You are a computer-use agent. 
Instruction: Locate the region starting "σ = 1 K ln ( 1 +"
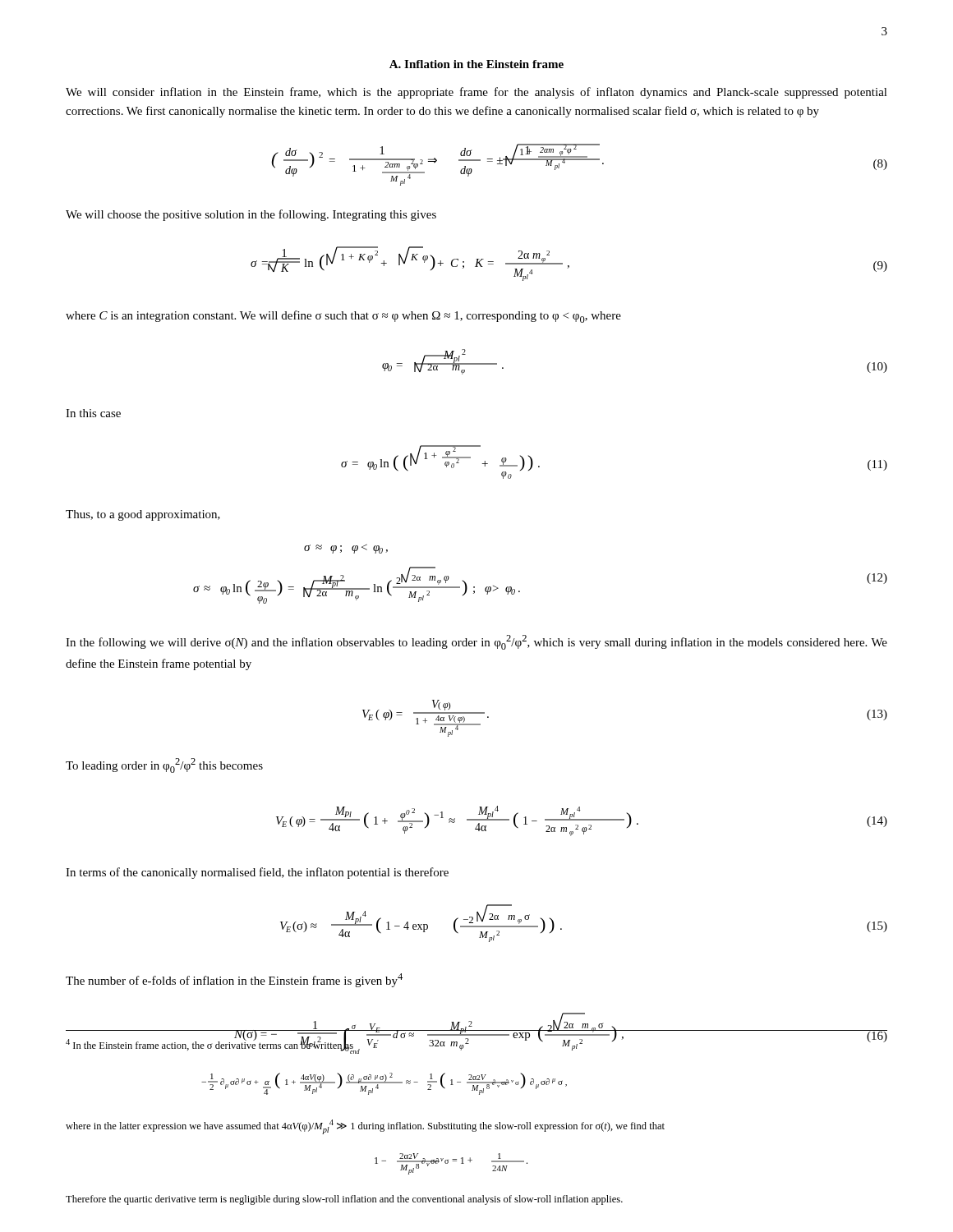(x=567, y=265)
